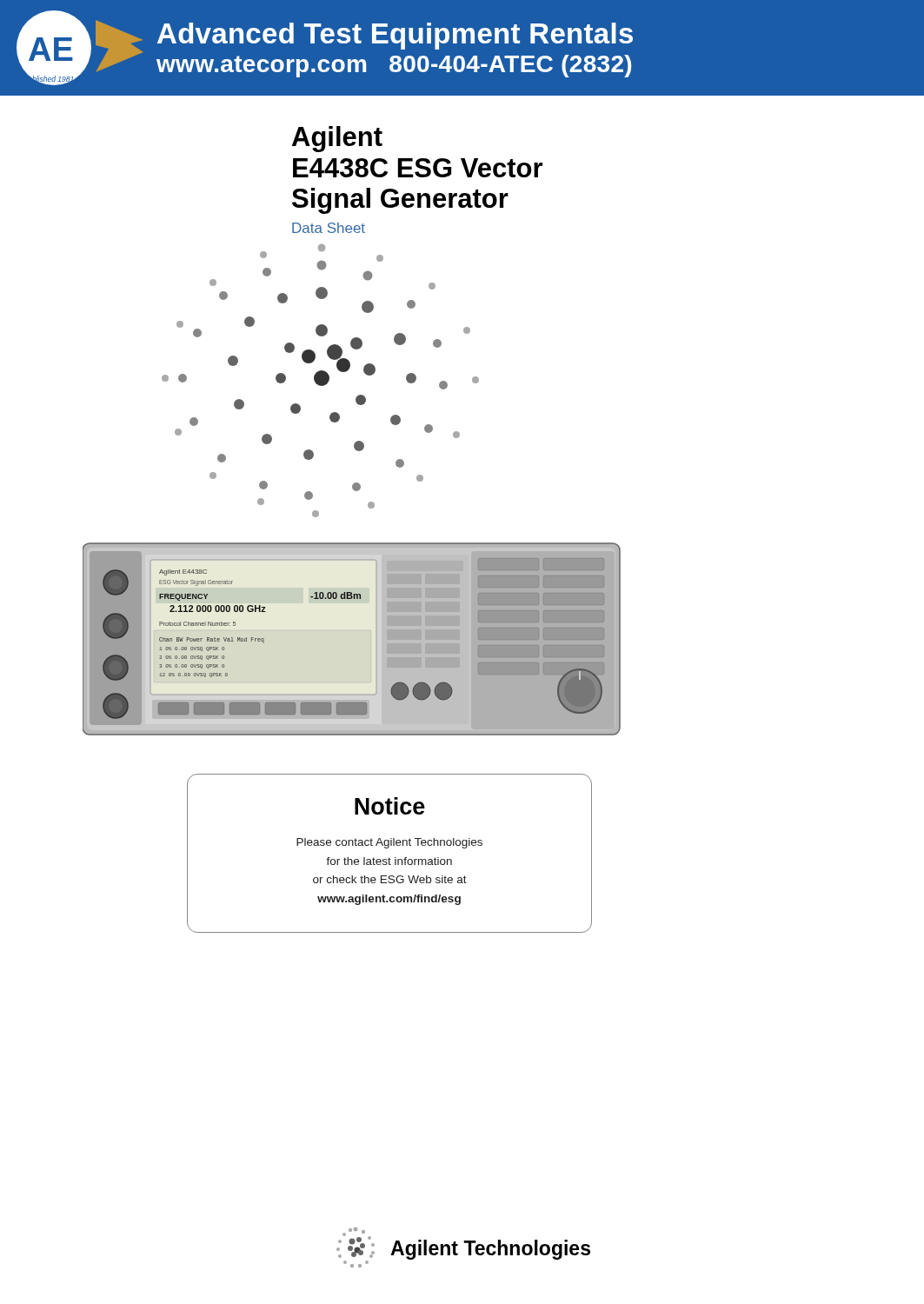Click on the illustration
This screenshot has width=924, height=1304.
click(x=322, y=378)
